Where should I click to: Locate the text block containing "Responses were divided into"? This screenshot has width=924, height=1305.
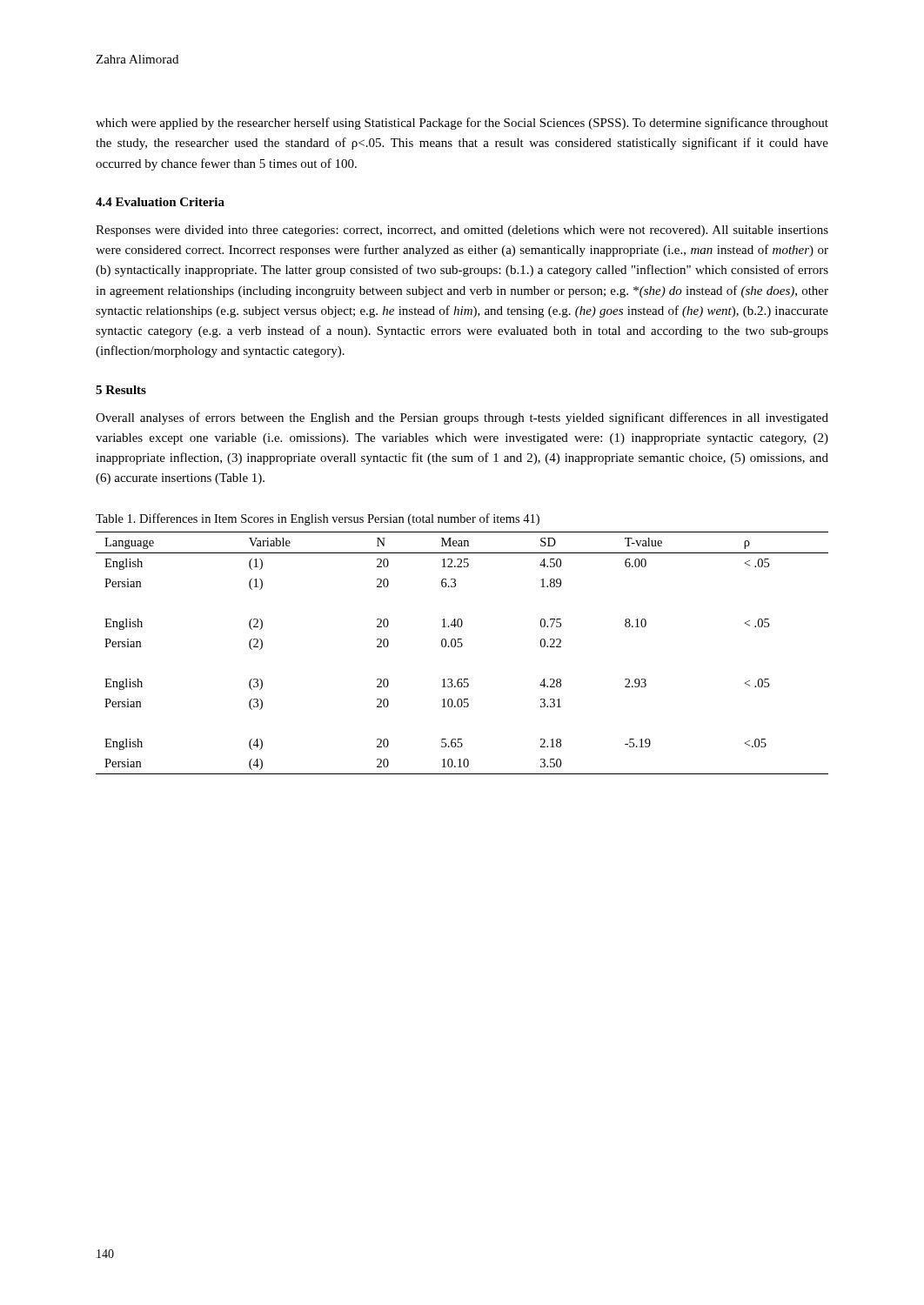pyautogui.click(x=462, y=291)
